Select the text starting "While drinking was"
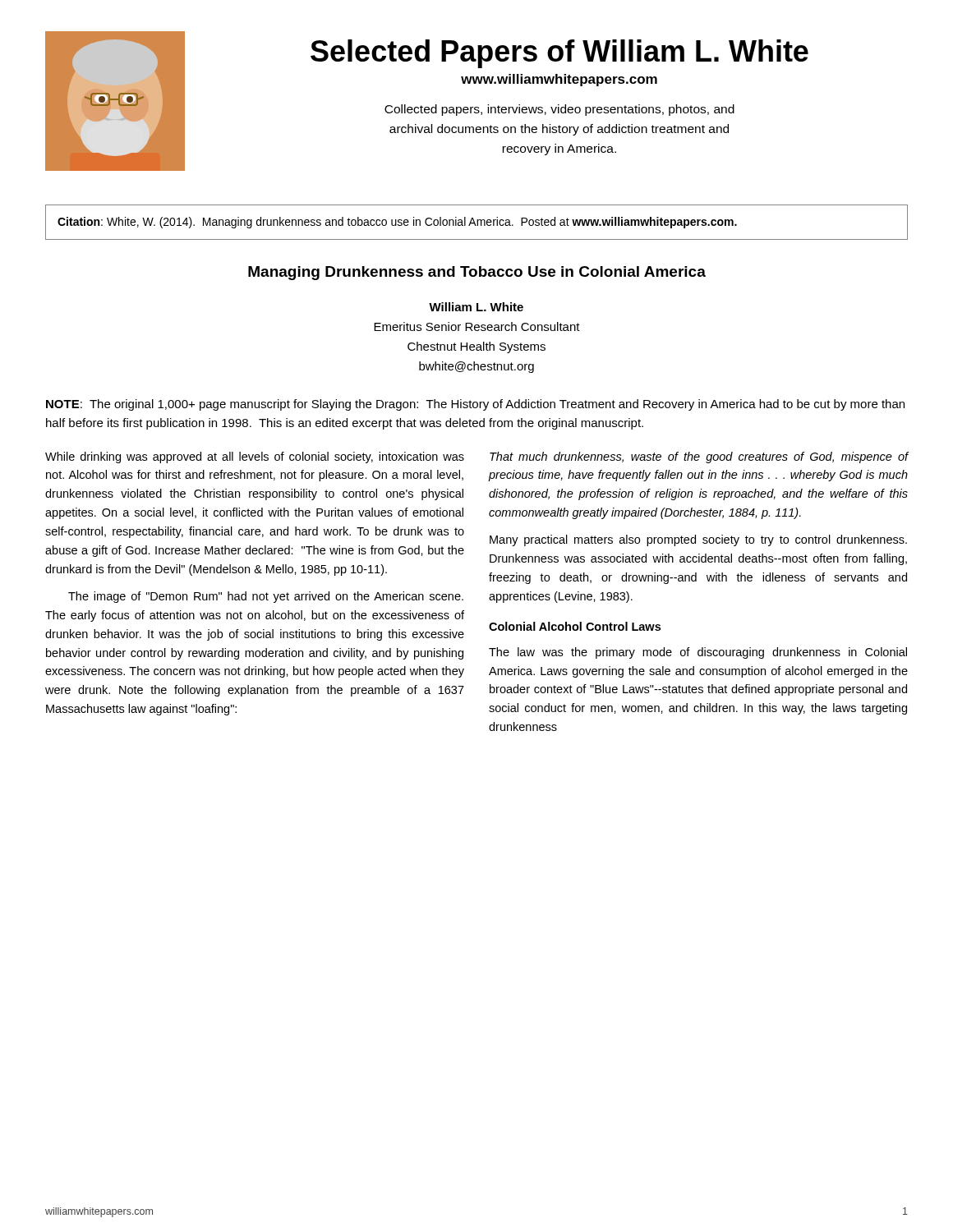 pyautogui.click(x=255, y=513)
